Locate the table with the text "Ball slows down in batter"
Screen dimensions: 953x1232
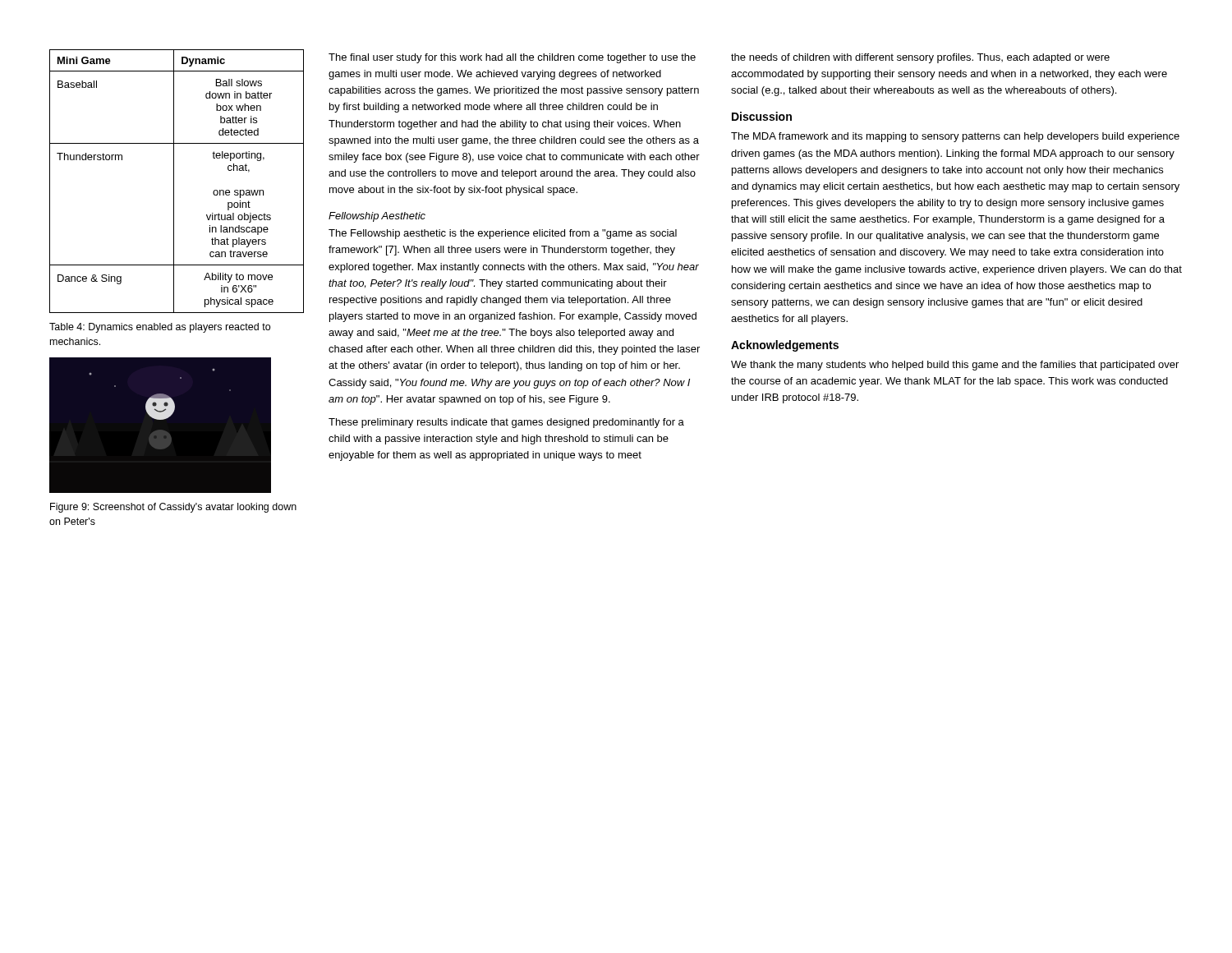177,181
